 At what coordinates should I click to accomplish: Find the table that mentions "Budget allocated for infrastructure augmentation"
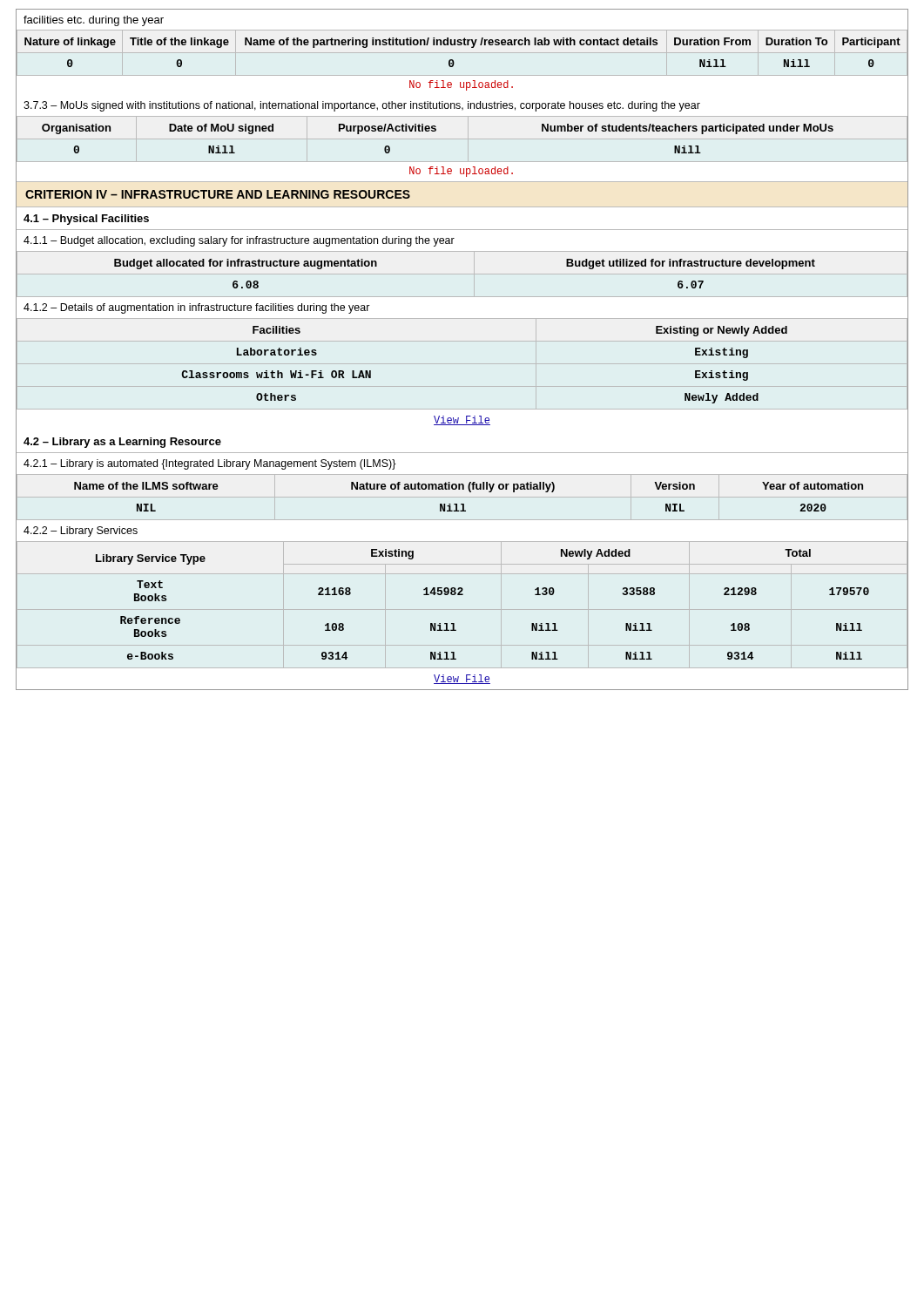click(x=462, y=274)
